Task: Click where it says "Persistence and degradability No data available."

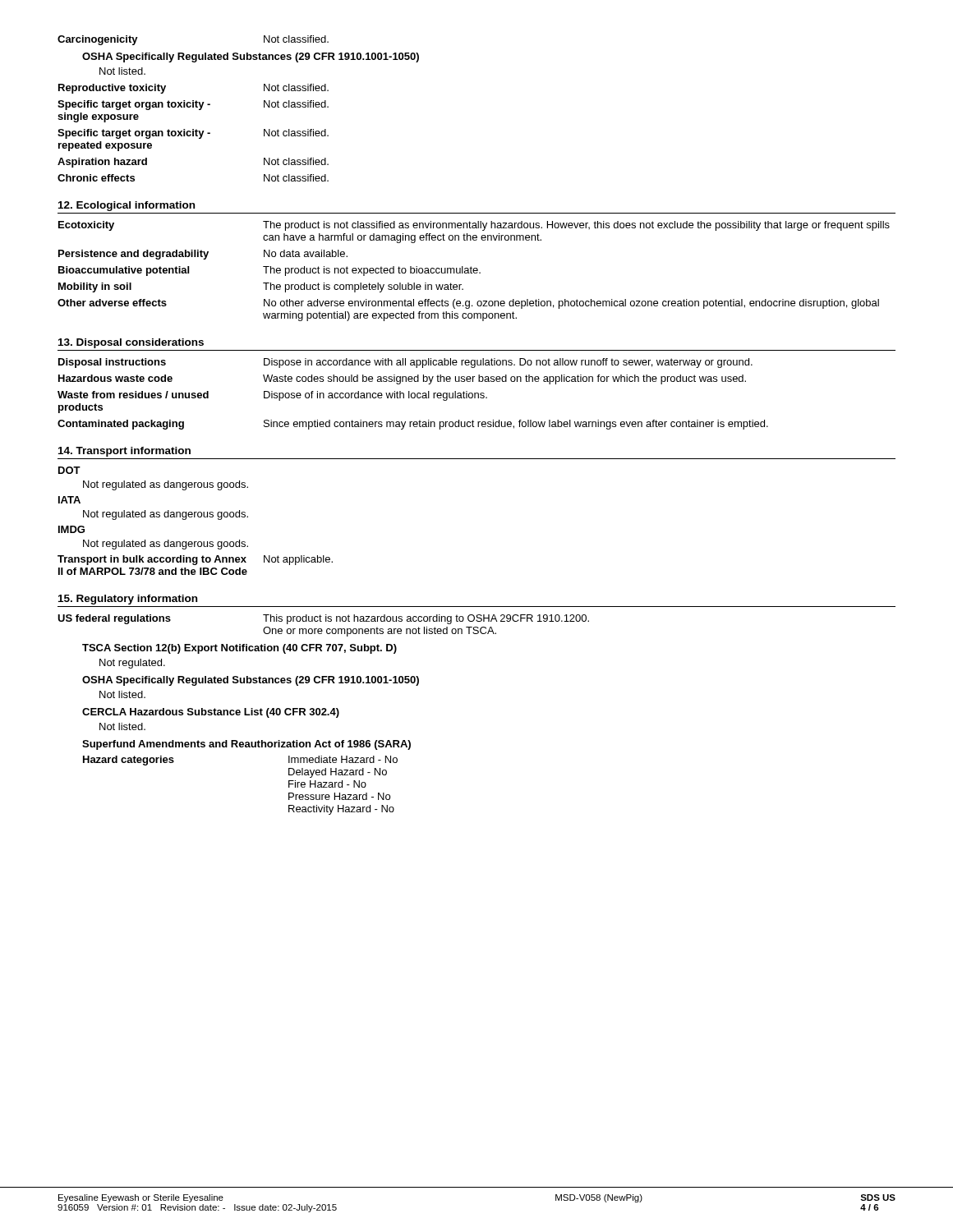Action: coord(203,255)
